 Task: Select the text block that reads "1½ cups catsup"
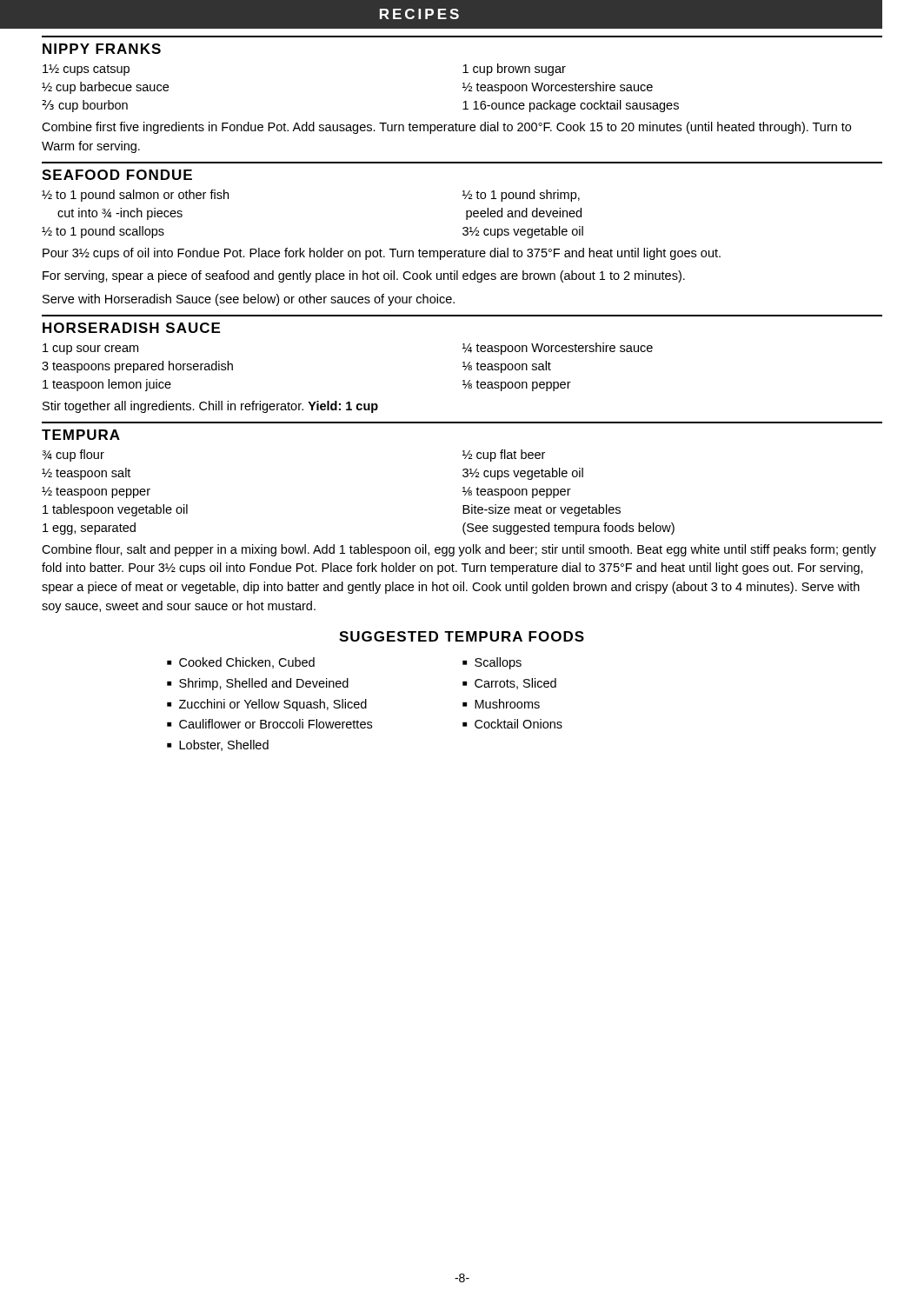pos(462,87)
